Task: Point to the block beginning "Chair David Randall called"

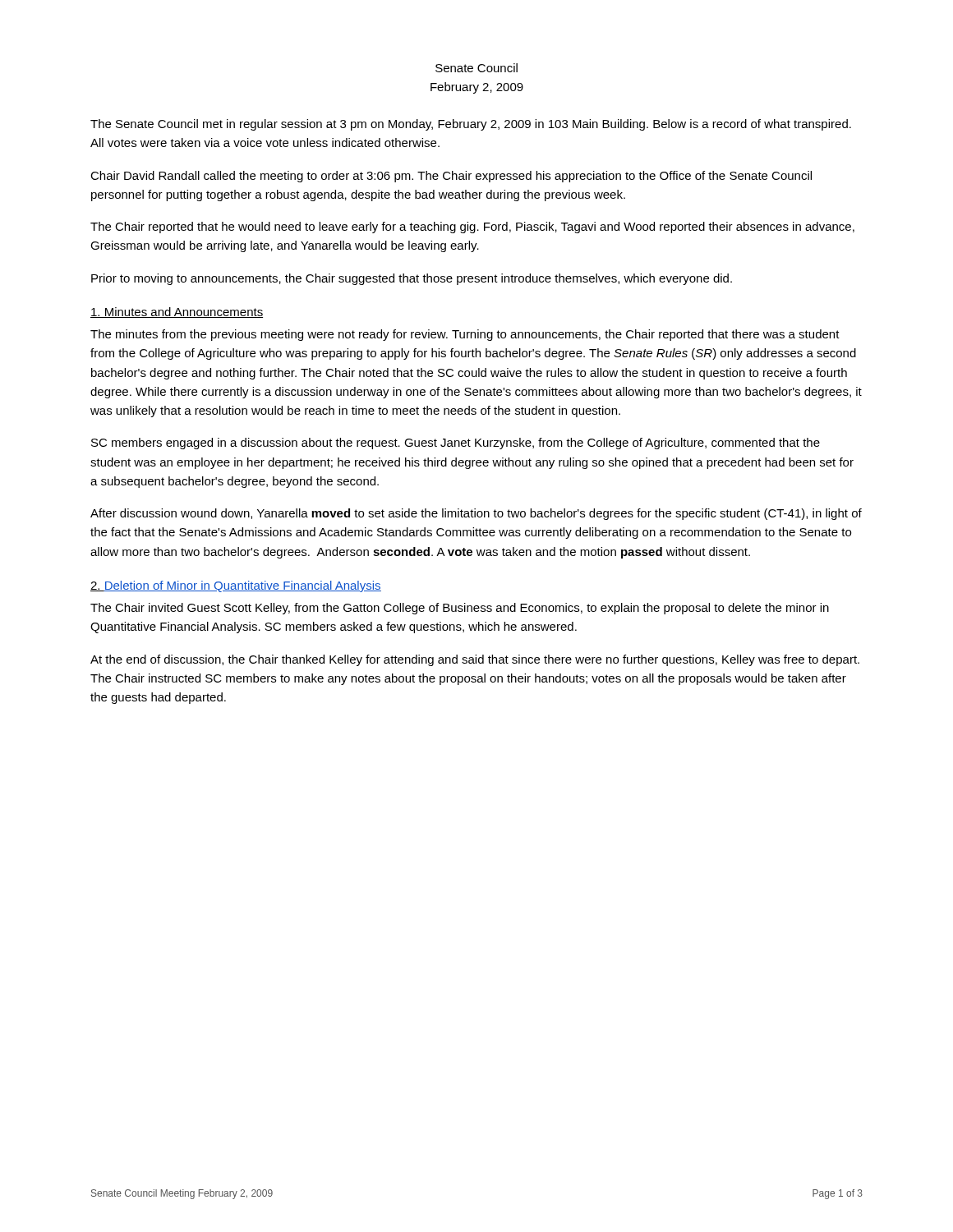Action: (x=451, y=184)
